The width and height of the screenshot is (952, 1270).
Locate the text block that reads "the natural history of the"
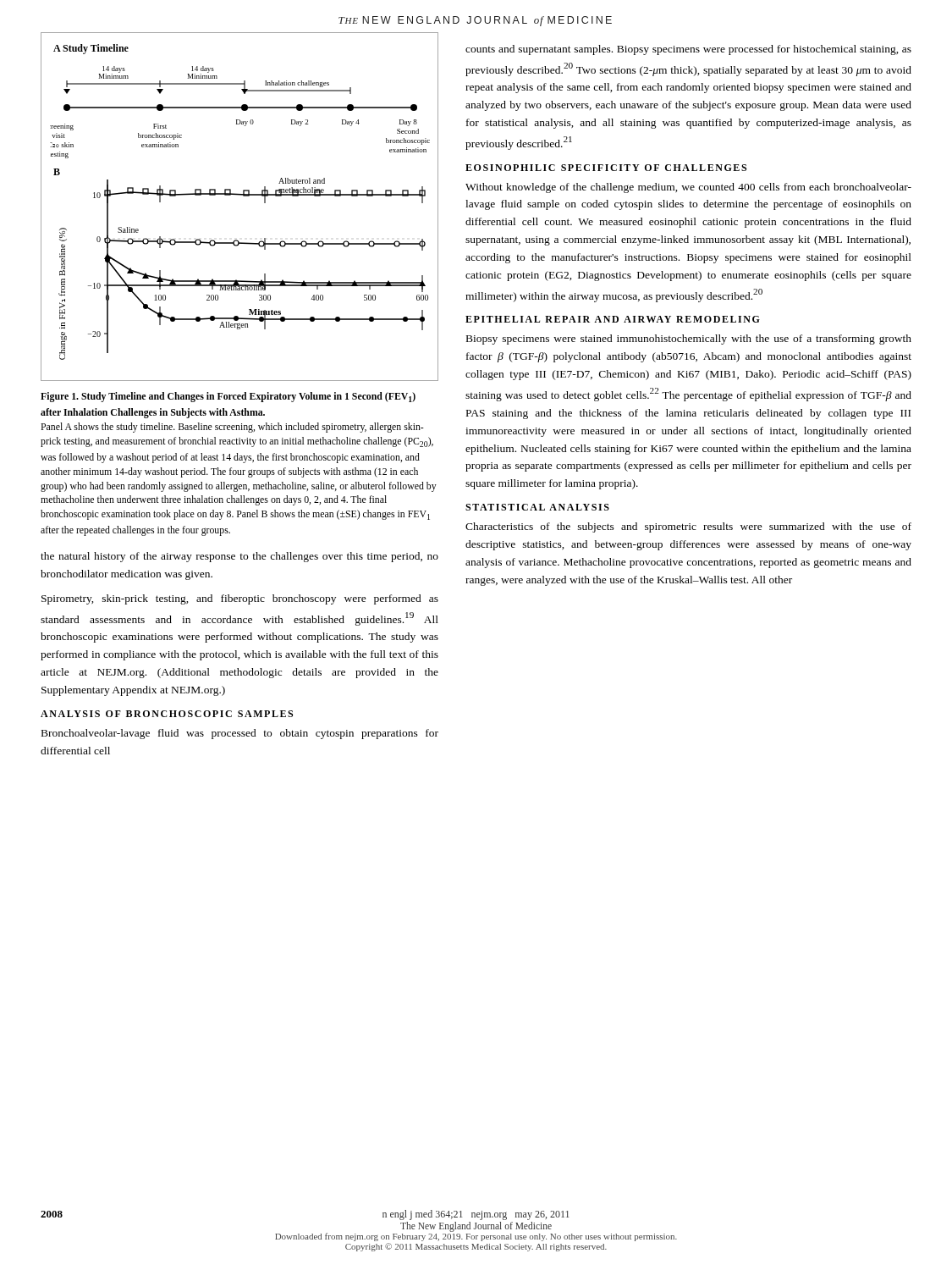coord(239,565)
